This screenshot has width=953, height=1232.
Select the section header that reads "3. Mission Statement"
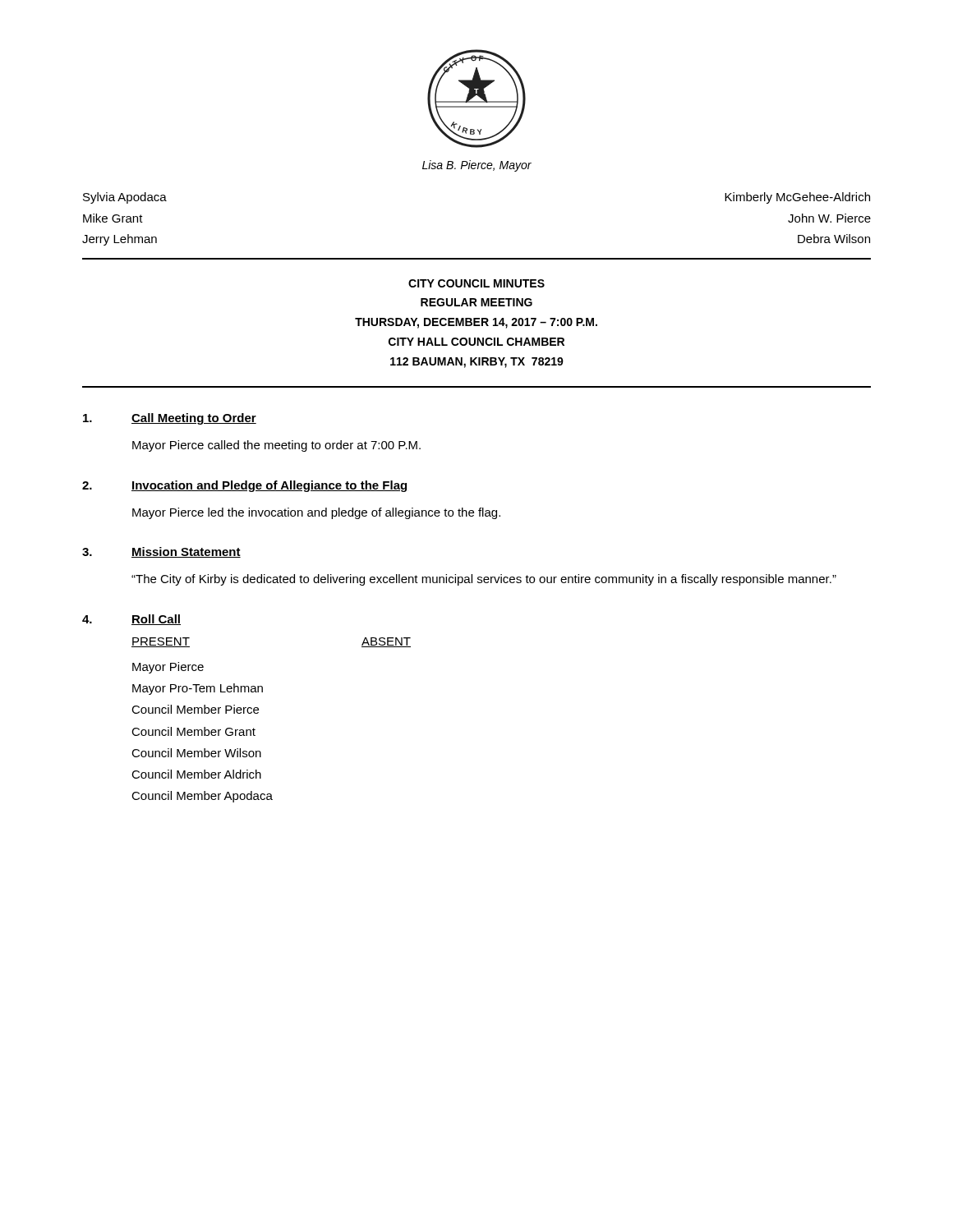tap(161, 552)
